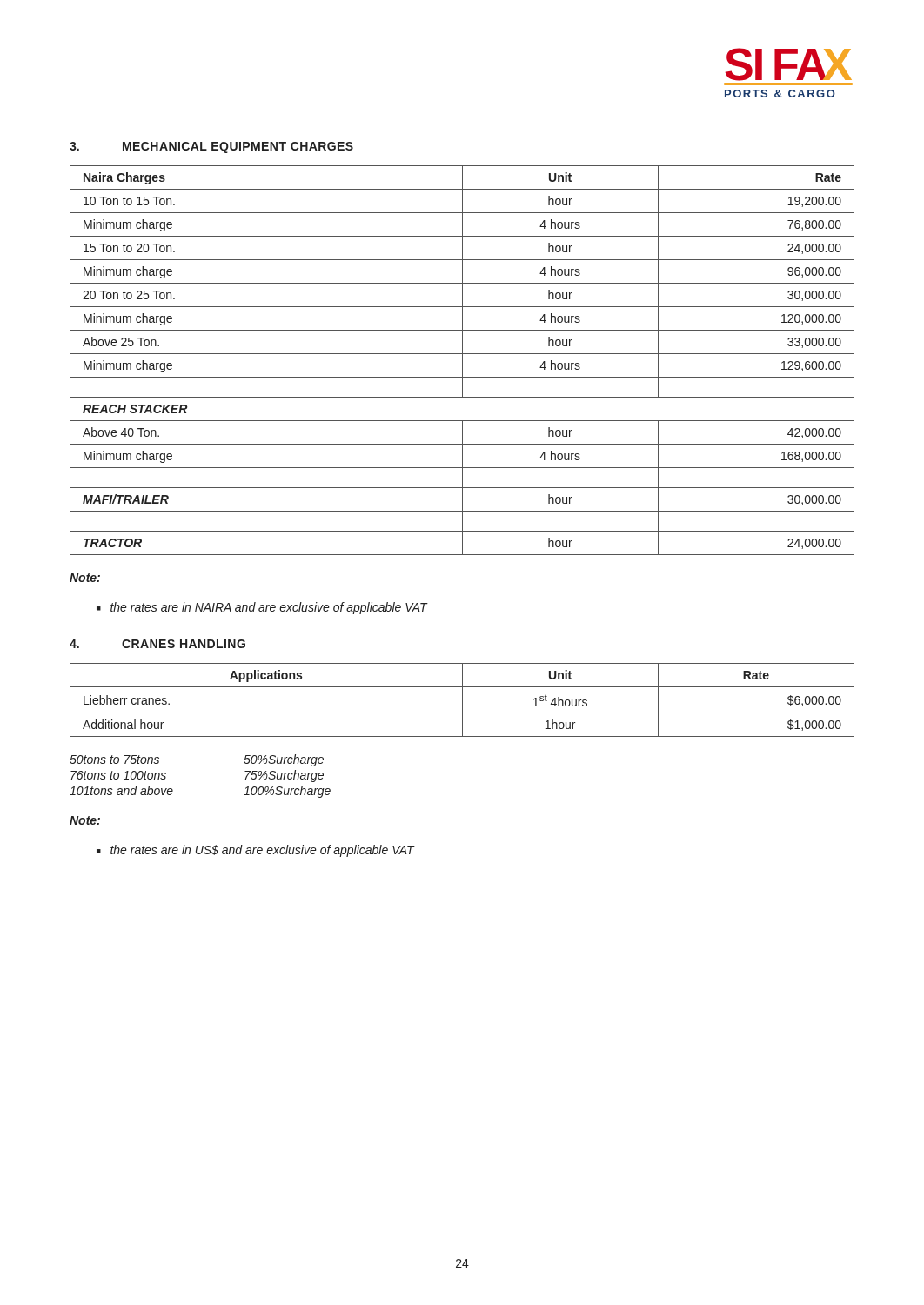This screenshot has height=1305, width=924.
Task: Where is the passage that starts "▪ the rates are in NAIRA and"?
Action: [x=261, y=609]
